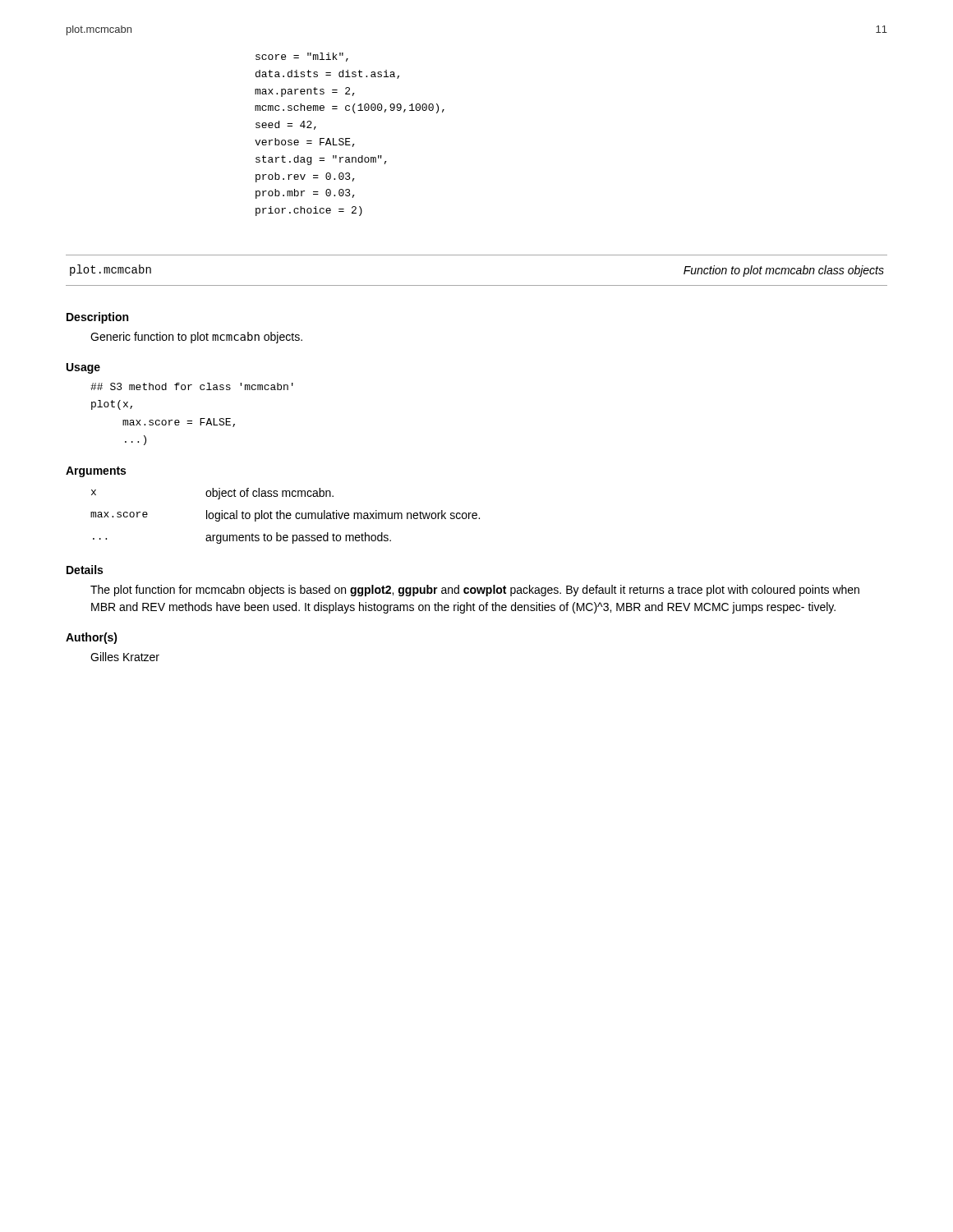Point to the passage starting "The plot function for mcmcabn objects"
The image size is (953, 1232).
(475, 598)
